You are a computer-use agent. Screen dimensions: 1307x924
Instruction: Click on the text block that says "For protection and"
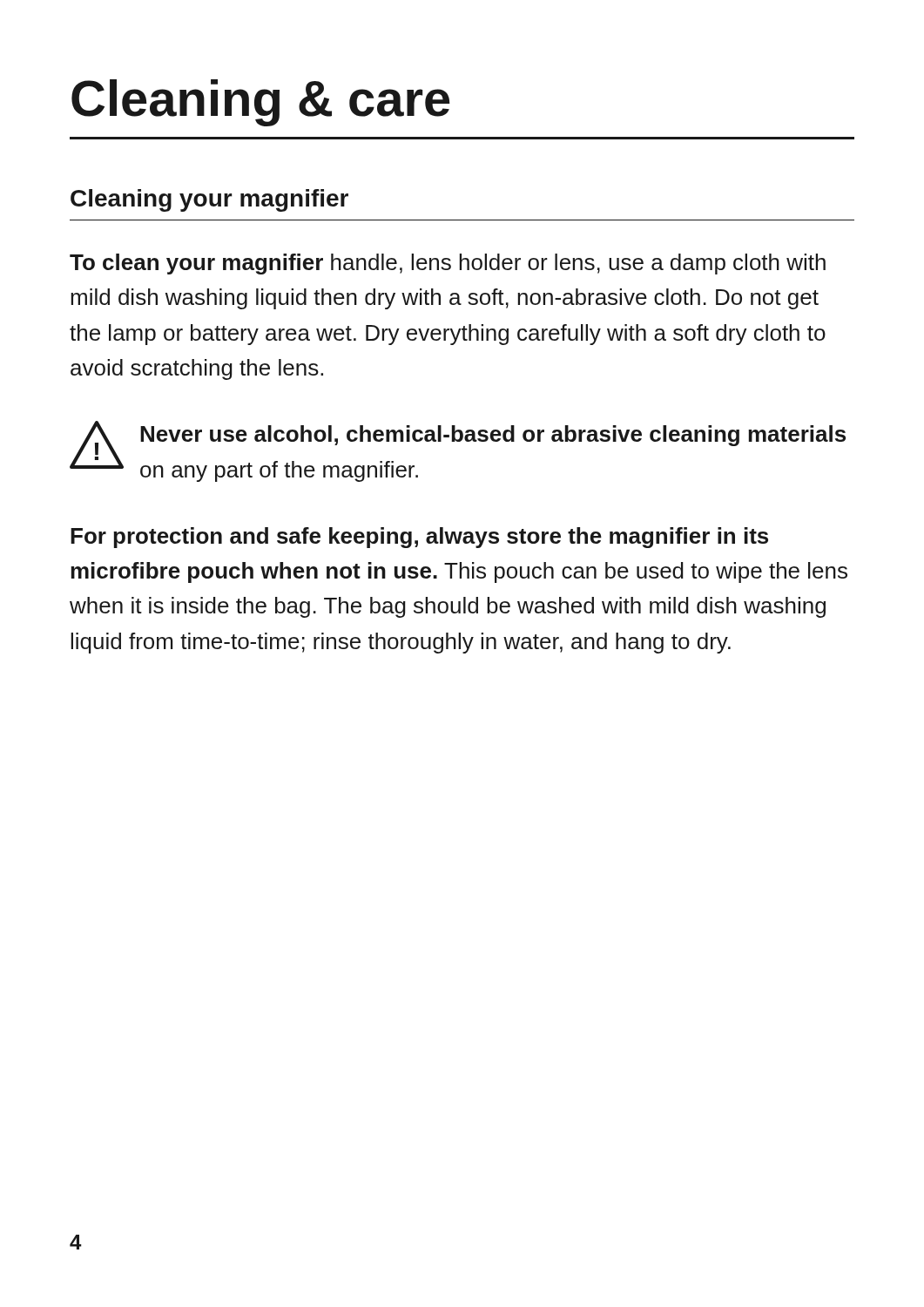(x=459, y=588)
